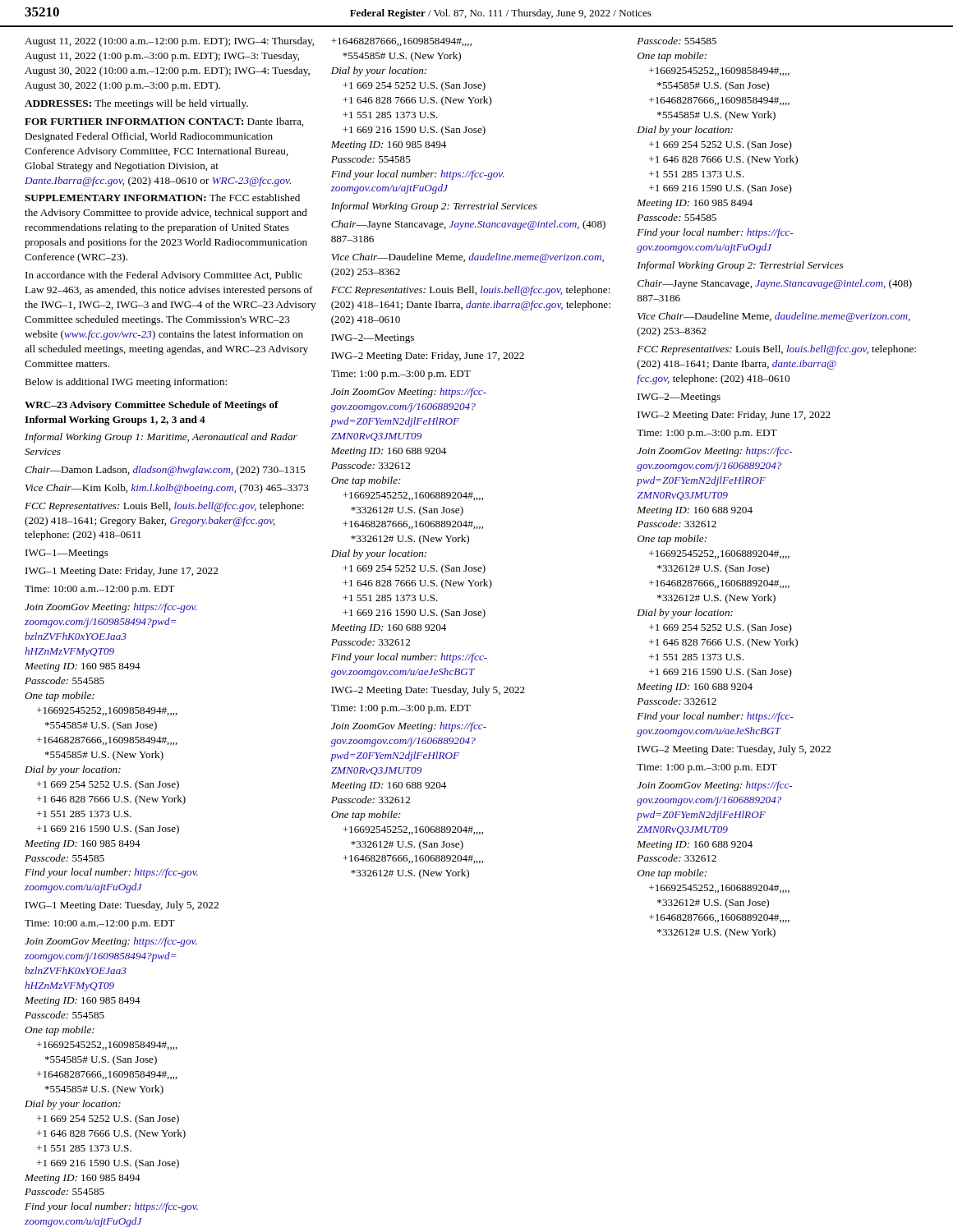
Task: Click on the element starting "Passcode: 554585 One tap mobile: +16692545252,,1609858494#,,,,"
Action: (x=783, y=144)
